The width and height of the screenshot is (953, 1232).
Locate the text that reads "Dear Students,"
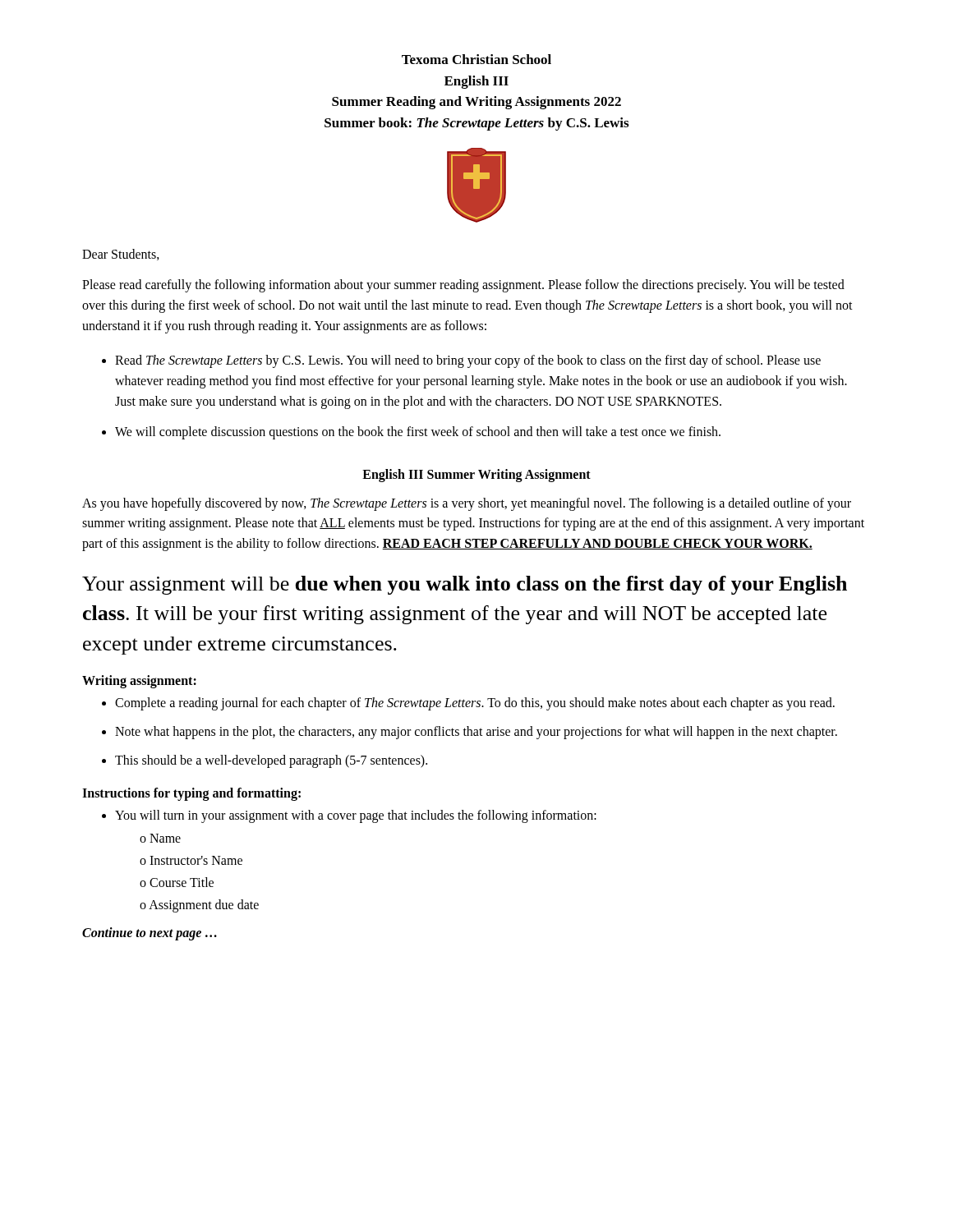[x=121, y=254]
